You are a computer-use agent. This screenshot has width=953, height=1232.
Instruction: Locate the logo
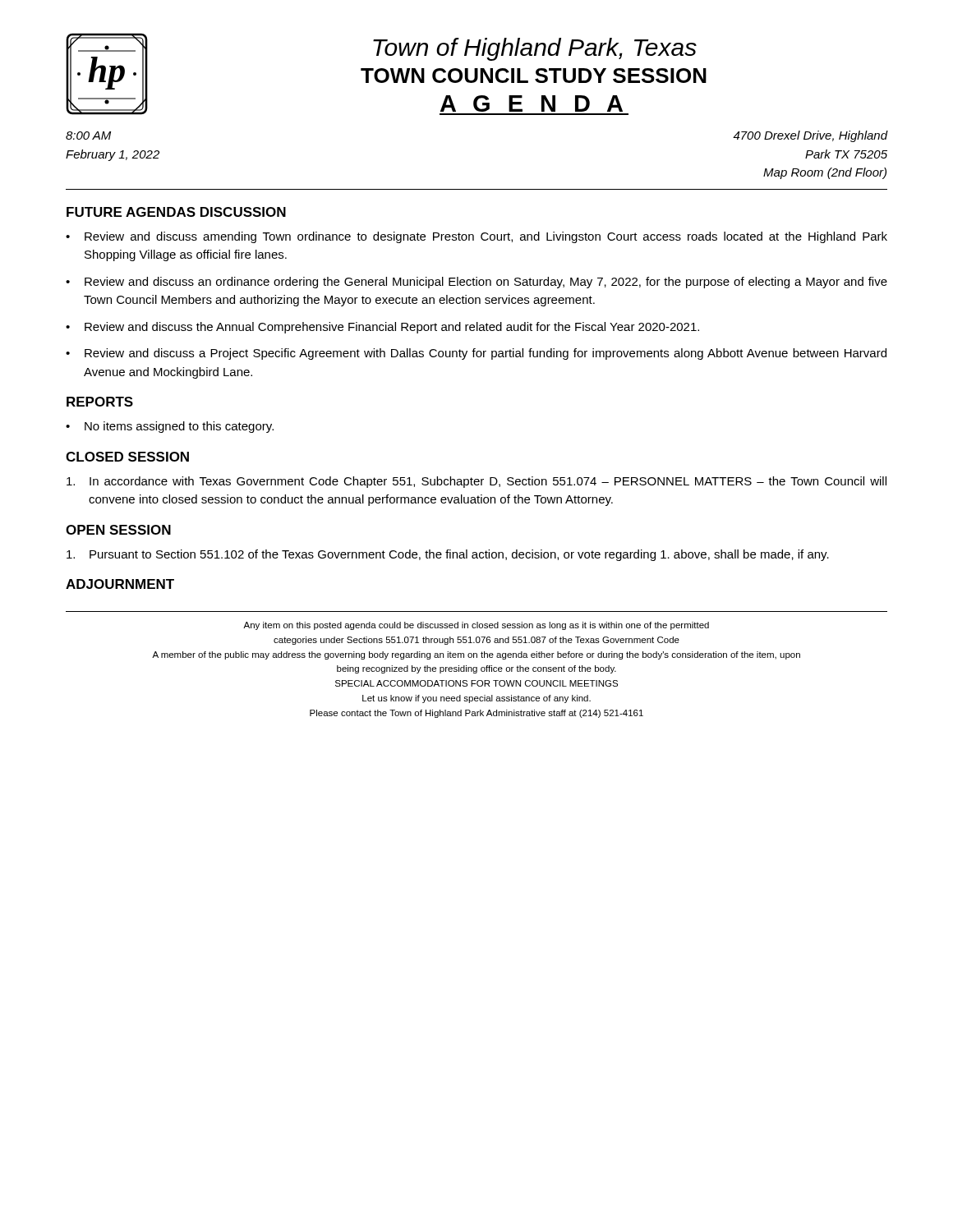[x=111, y=76]
